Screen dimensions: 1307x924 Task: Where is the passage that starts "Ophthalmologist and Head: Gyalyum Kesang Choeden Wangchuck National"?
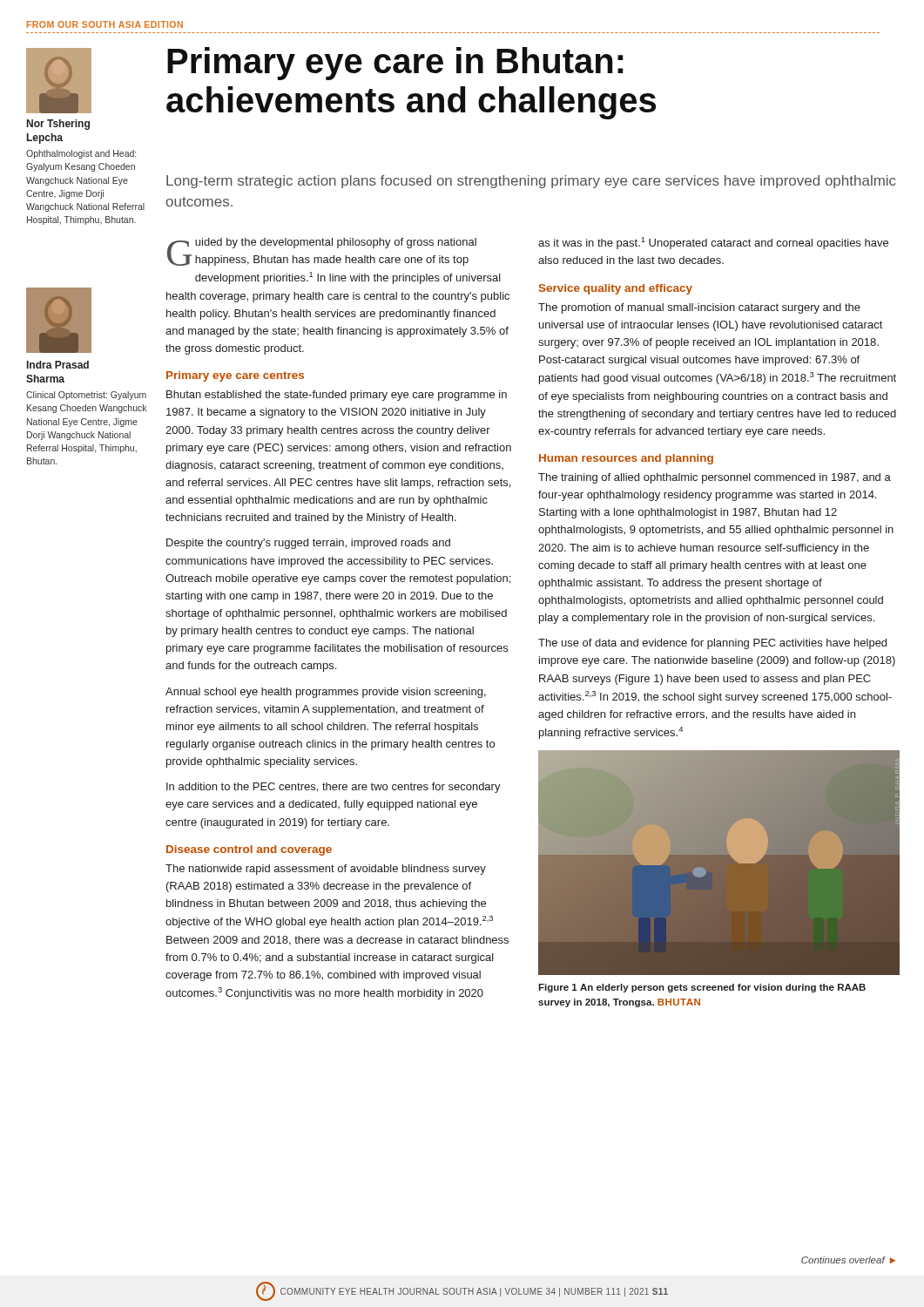tap(85, 187)
